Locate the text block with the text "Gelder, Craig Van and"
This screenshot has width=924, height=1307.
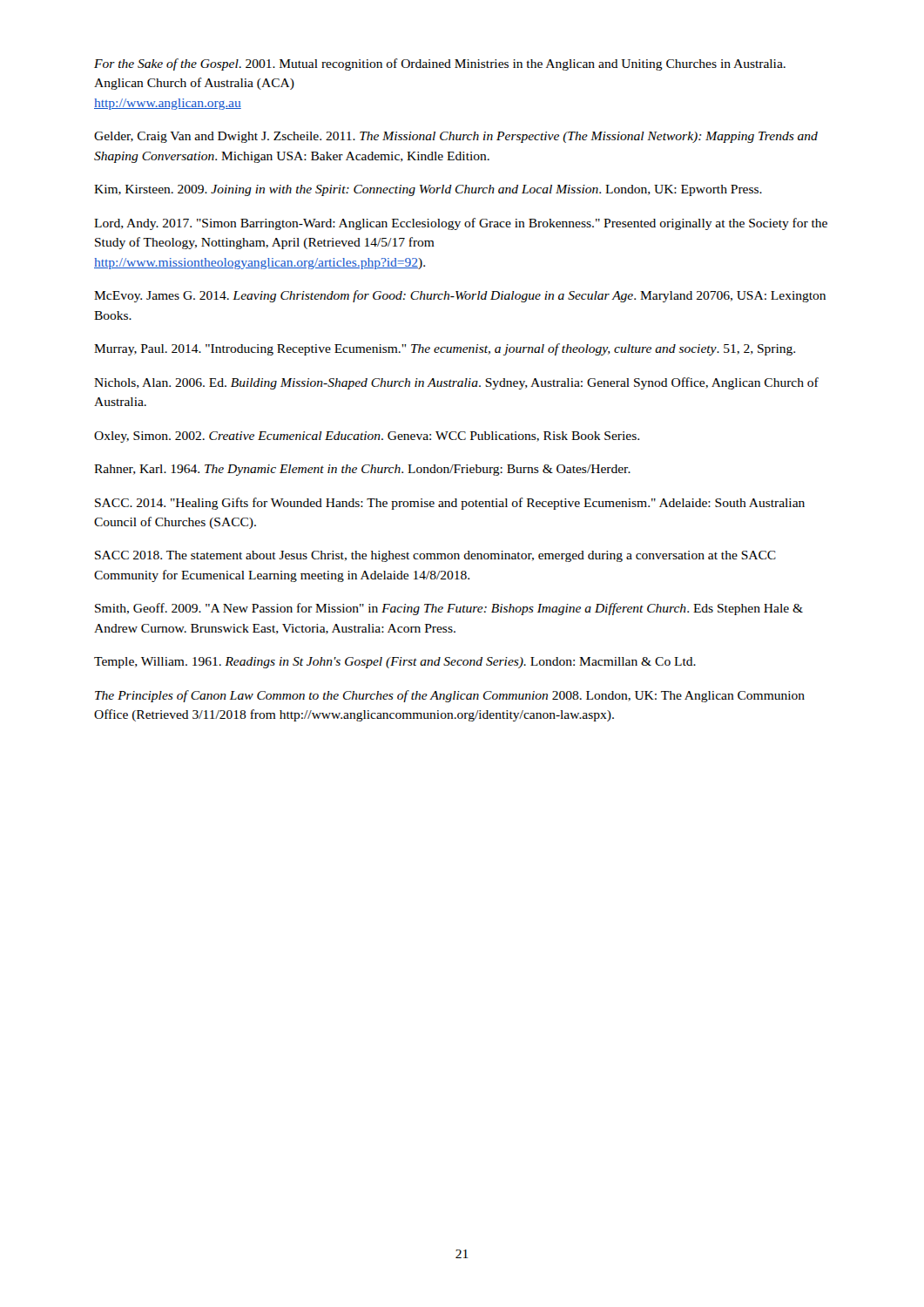456,146
